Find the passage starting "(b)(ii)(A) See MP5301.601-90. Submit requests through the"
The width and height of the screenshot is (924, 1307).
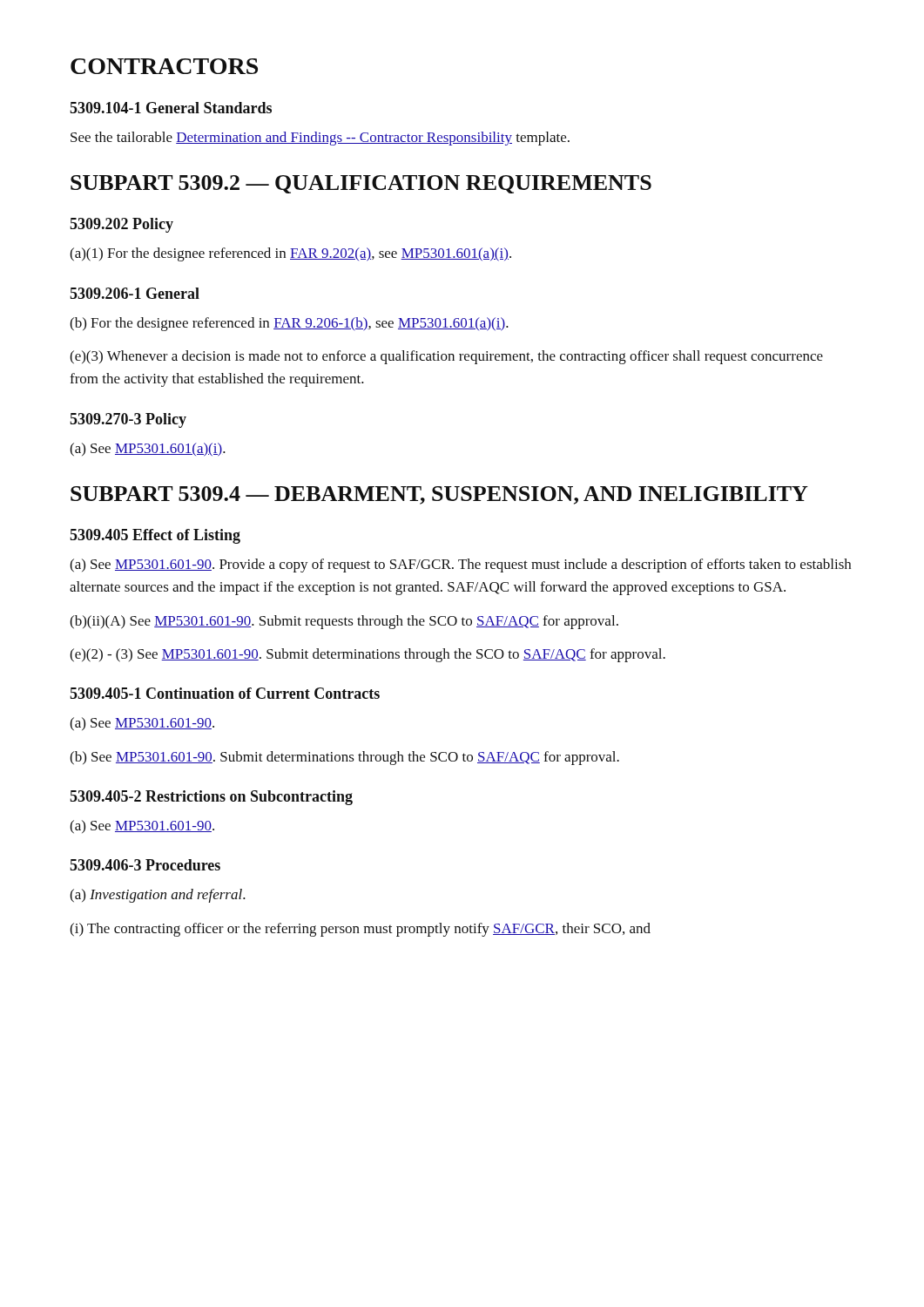462,621
